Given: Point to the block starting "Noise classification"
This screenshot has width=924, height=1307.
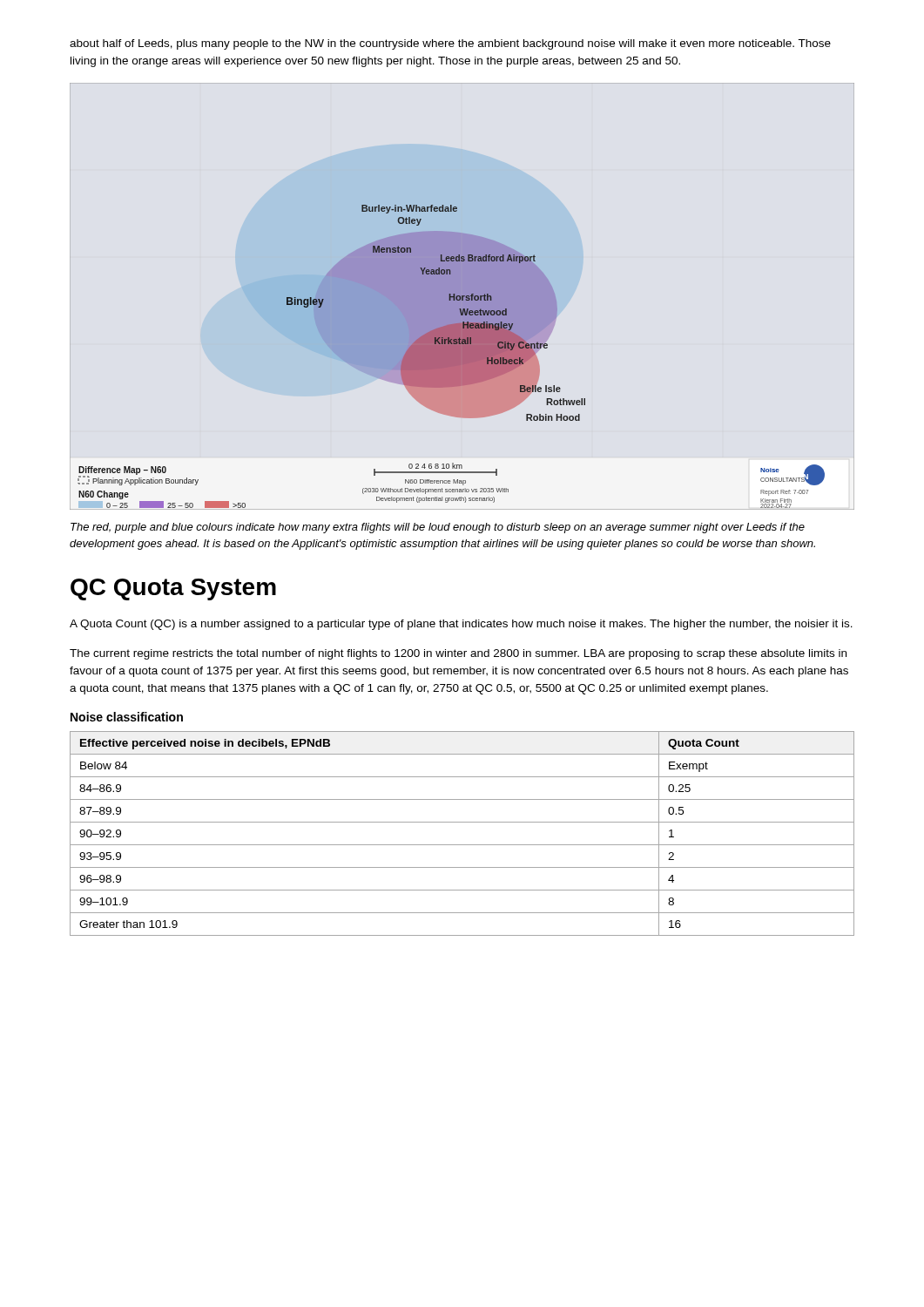Looking at the screenshot, I should tap(127, 717).
